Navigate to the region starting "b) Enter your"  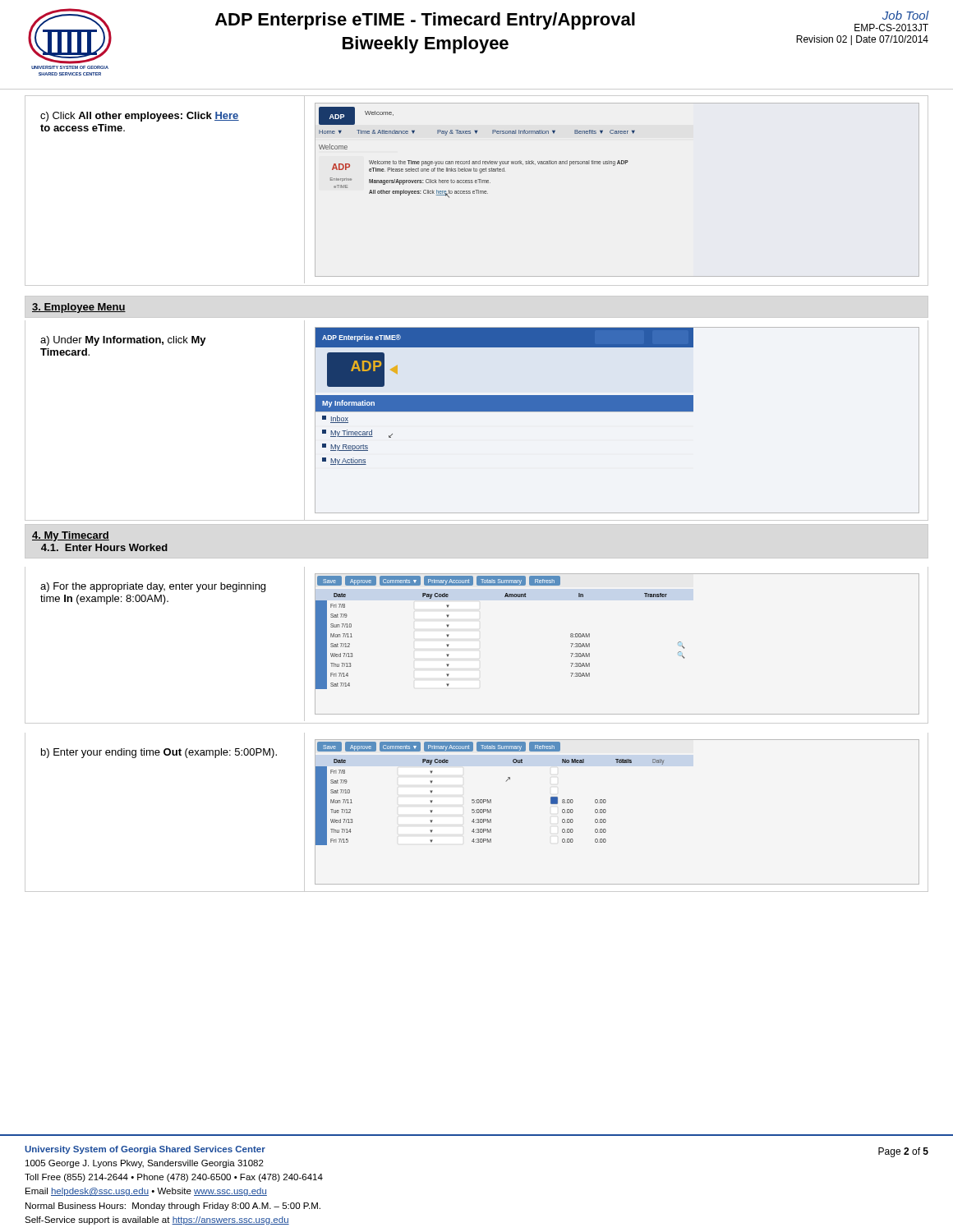coord(165,752)
